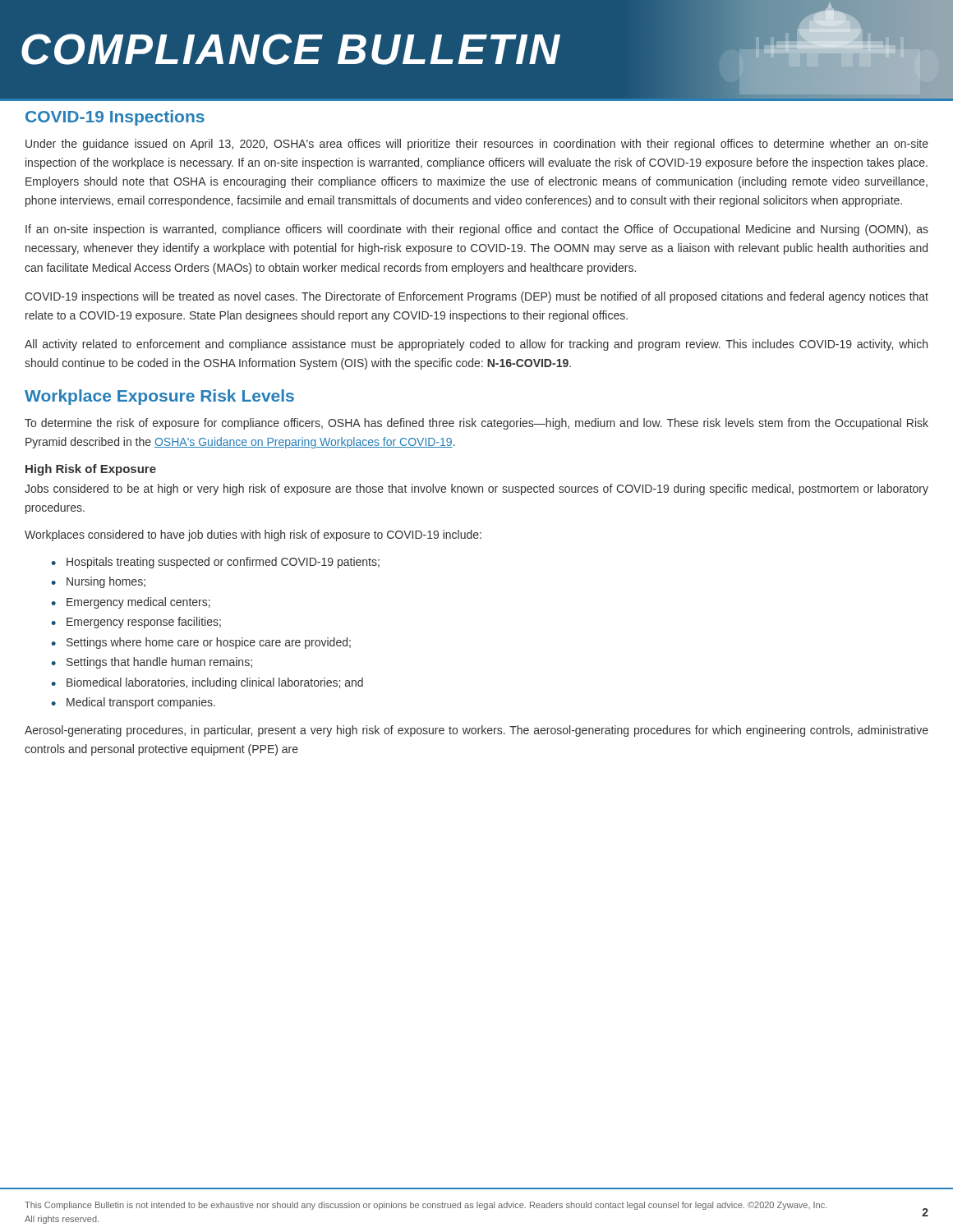Where is the passage that starts "COVID-19 inspections will be treated as novel"?

pyautogui.click(x=476, y=306)
